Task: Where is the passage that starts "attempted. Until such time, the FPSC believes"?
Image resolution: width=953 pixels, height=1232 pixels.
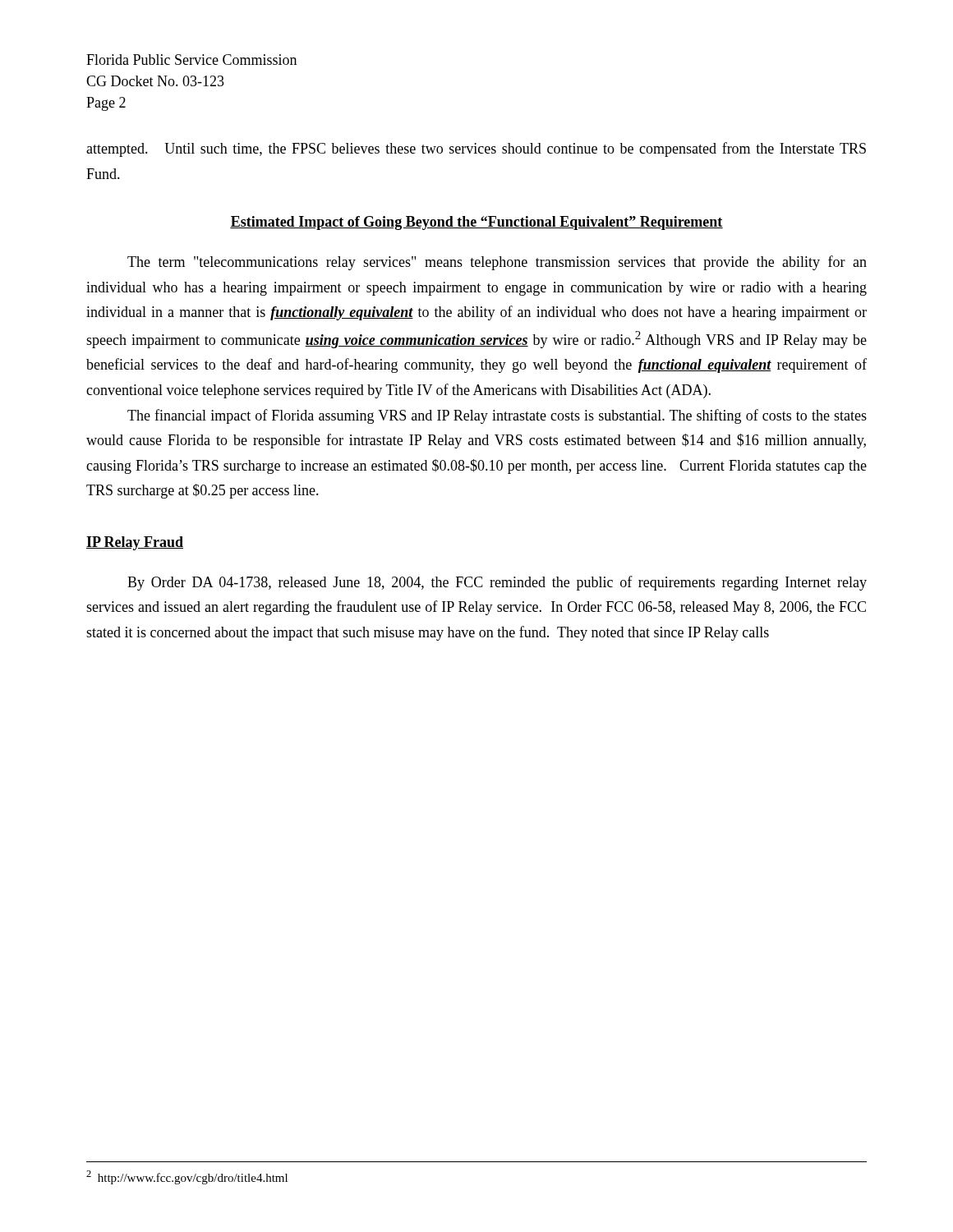Action: coord(476,162)
